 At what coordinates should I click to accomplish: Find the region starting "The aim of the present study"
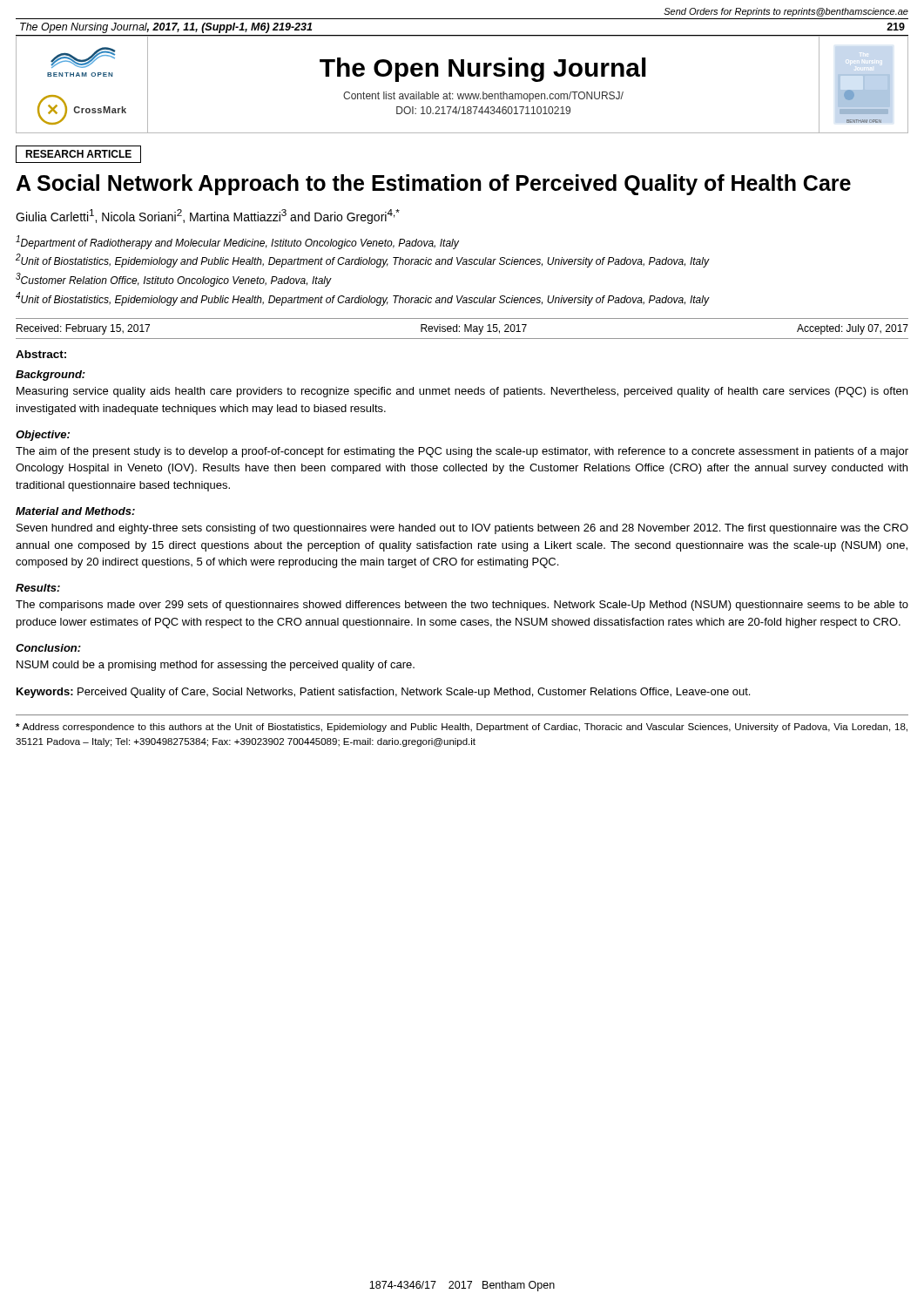coord(462,468)
